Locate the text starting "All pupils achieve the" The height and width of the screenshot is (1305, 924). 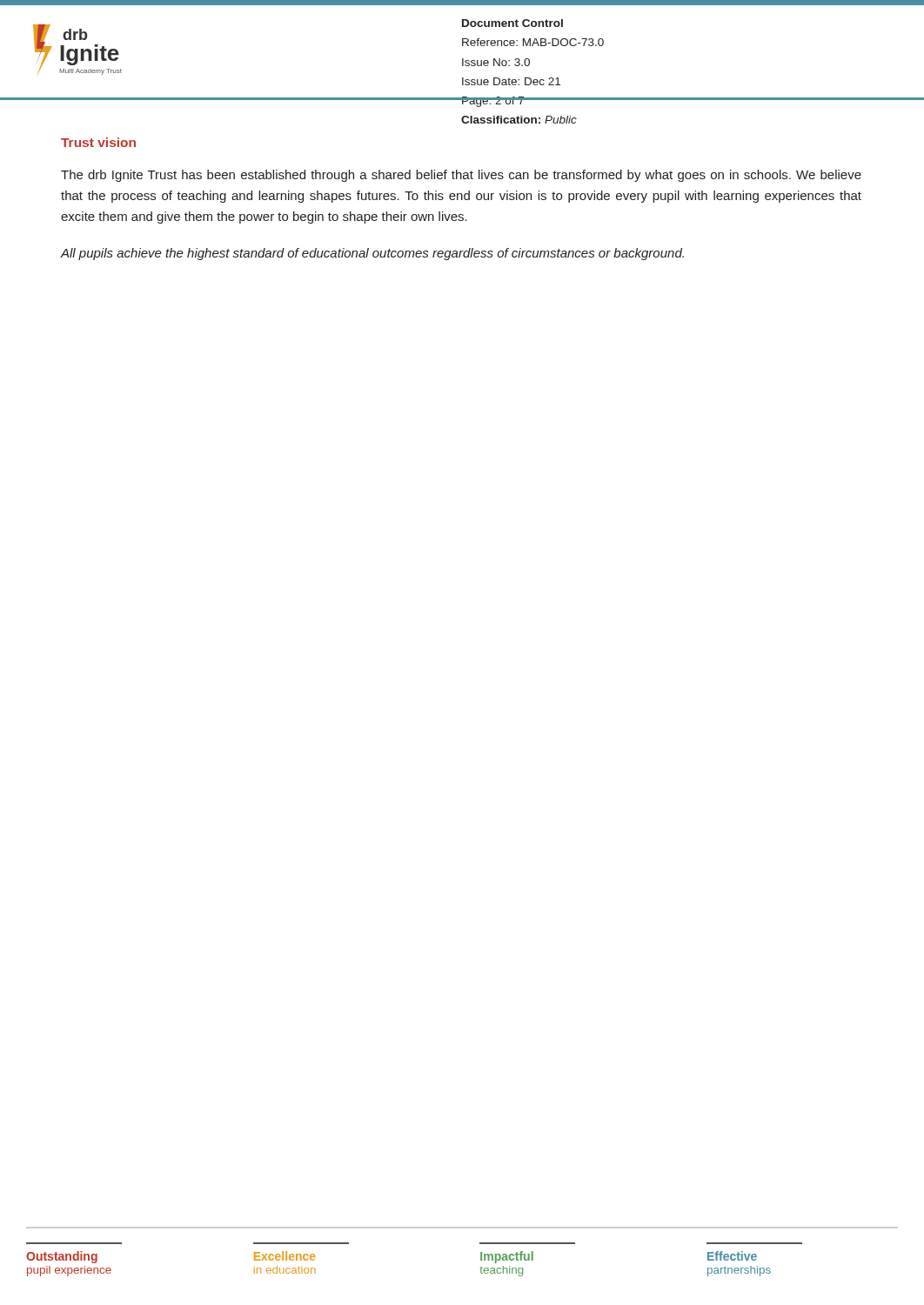[373, 253]
